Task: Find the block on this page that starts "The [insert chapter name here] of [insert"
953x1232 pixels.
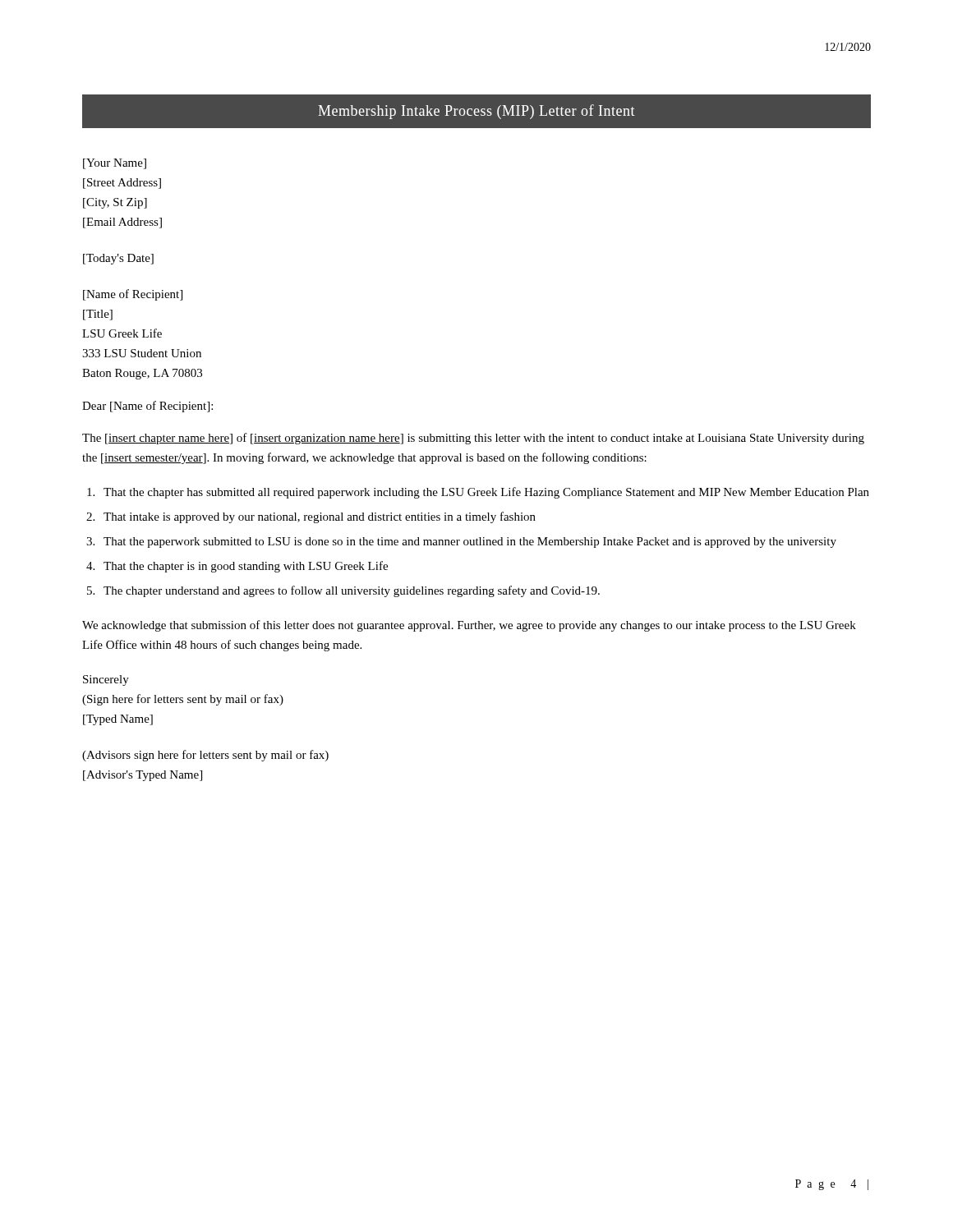Action: tap(473, 448)
